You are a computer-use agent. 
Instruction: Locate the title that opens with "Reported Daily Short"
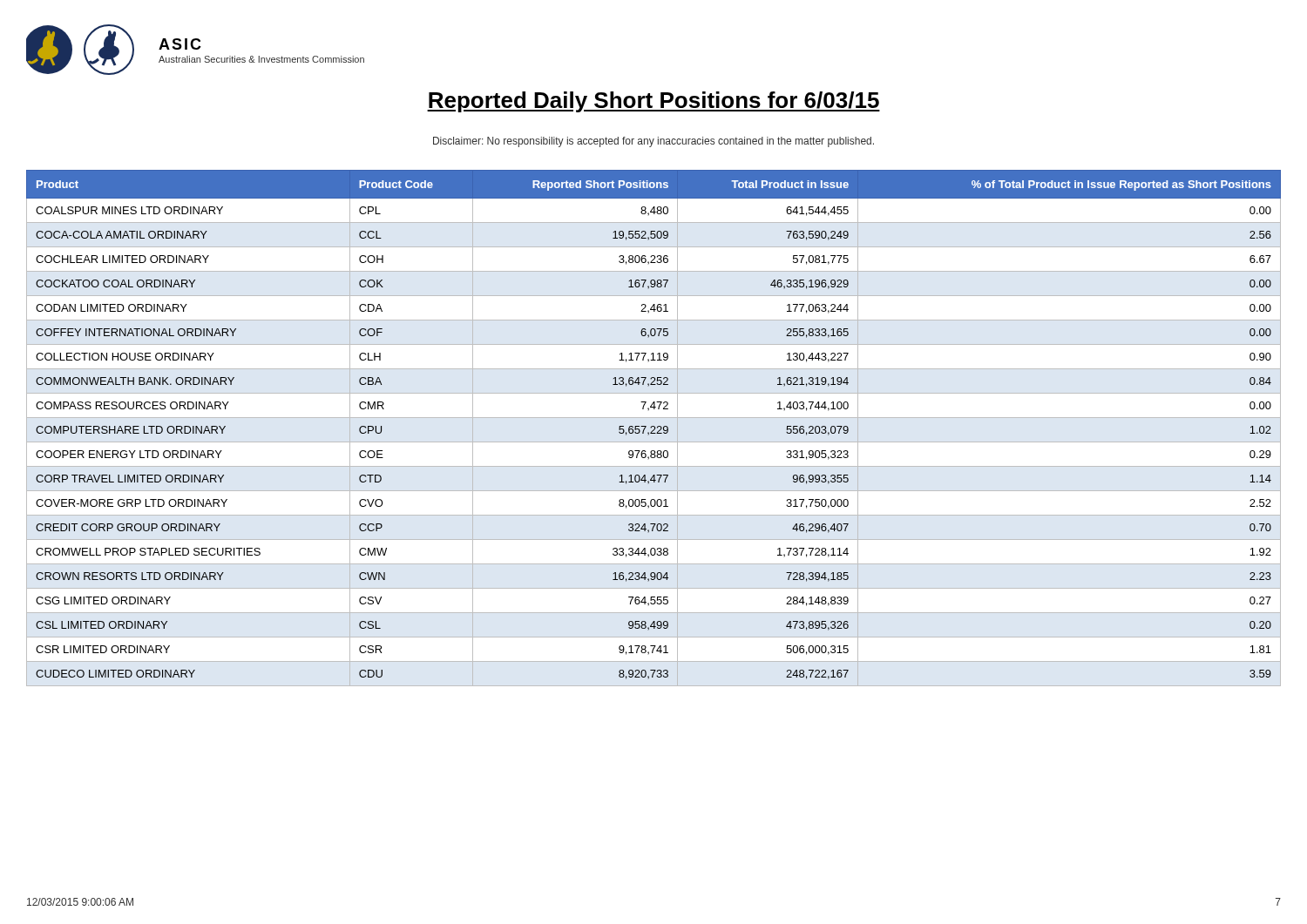coord(654,101)
